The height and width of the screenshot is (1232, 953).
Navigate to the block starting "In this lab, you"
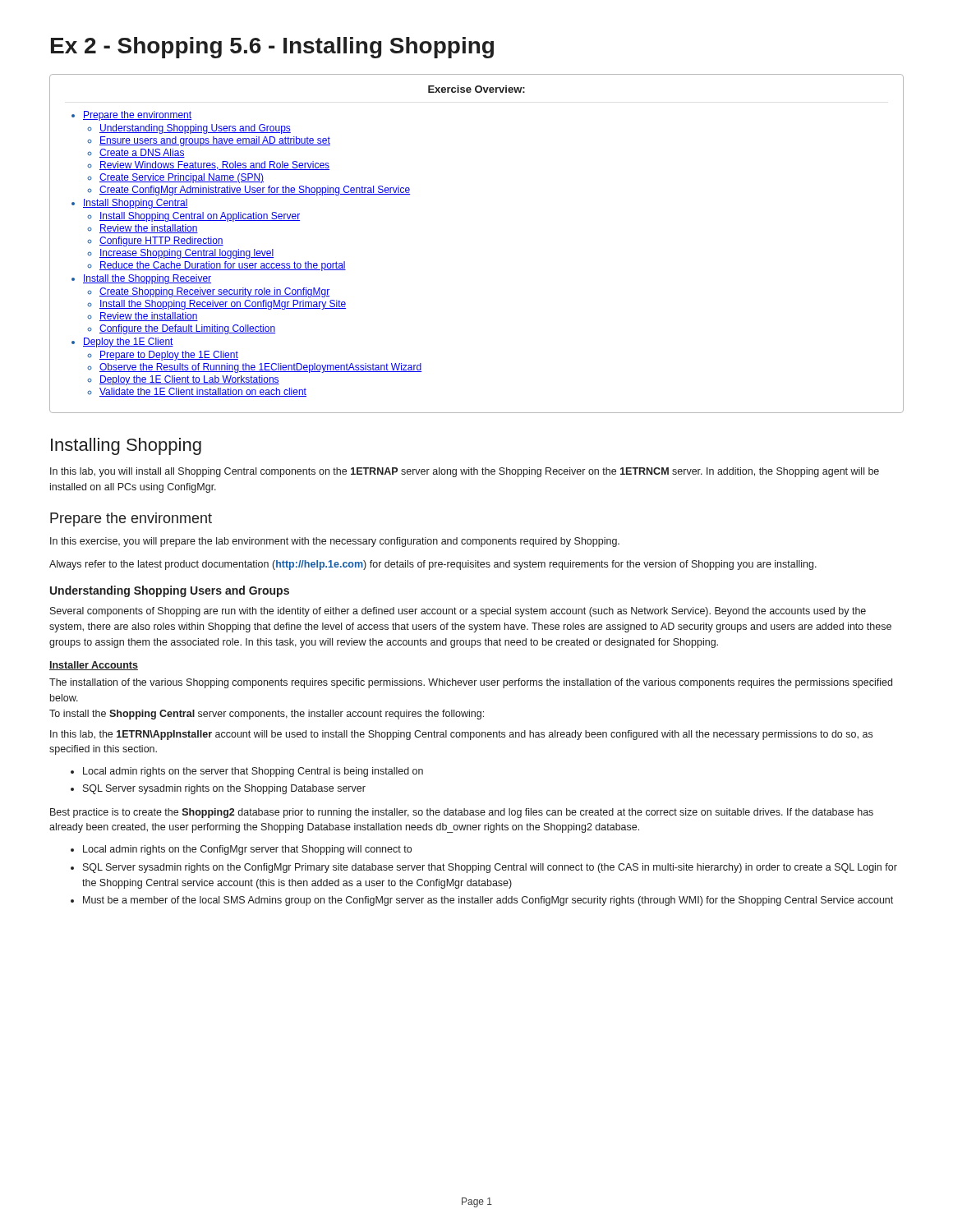coord(464,479)
